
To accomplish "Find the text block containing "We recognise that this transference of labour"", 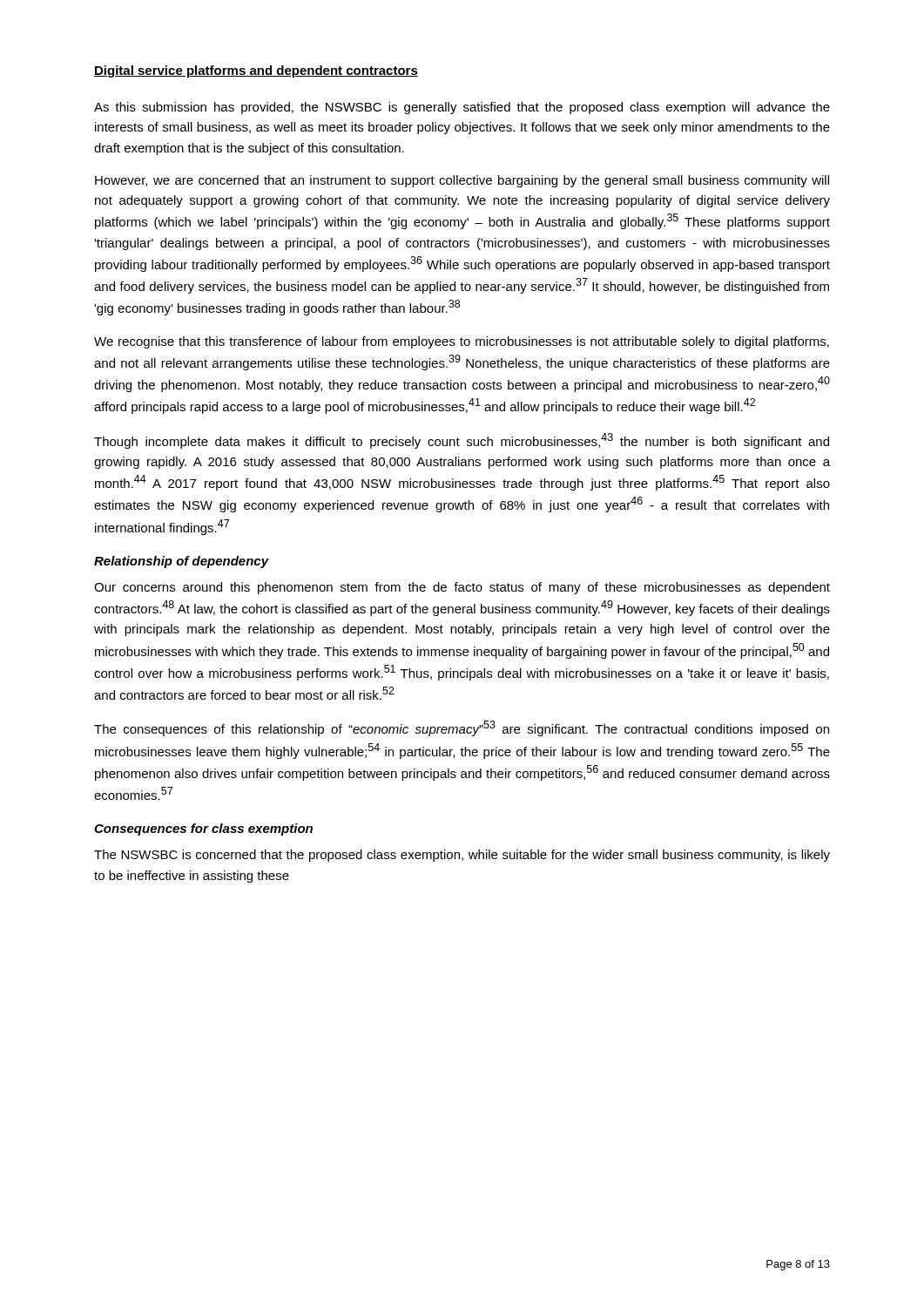I will point(462,374).
